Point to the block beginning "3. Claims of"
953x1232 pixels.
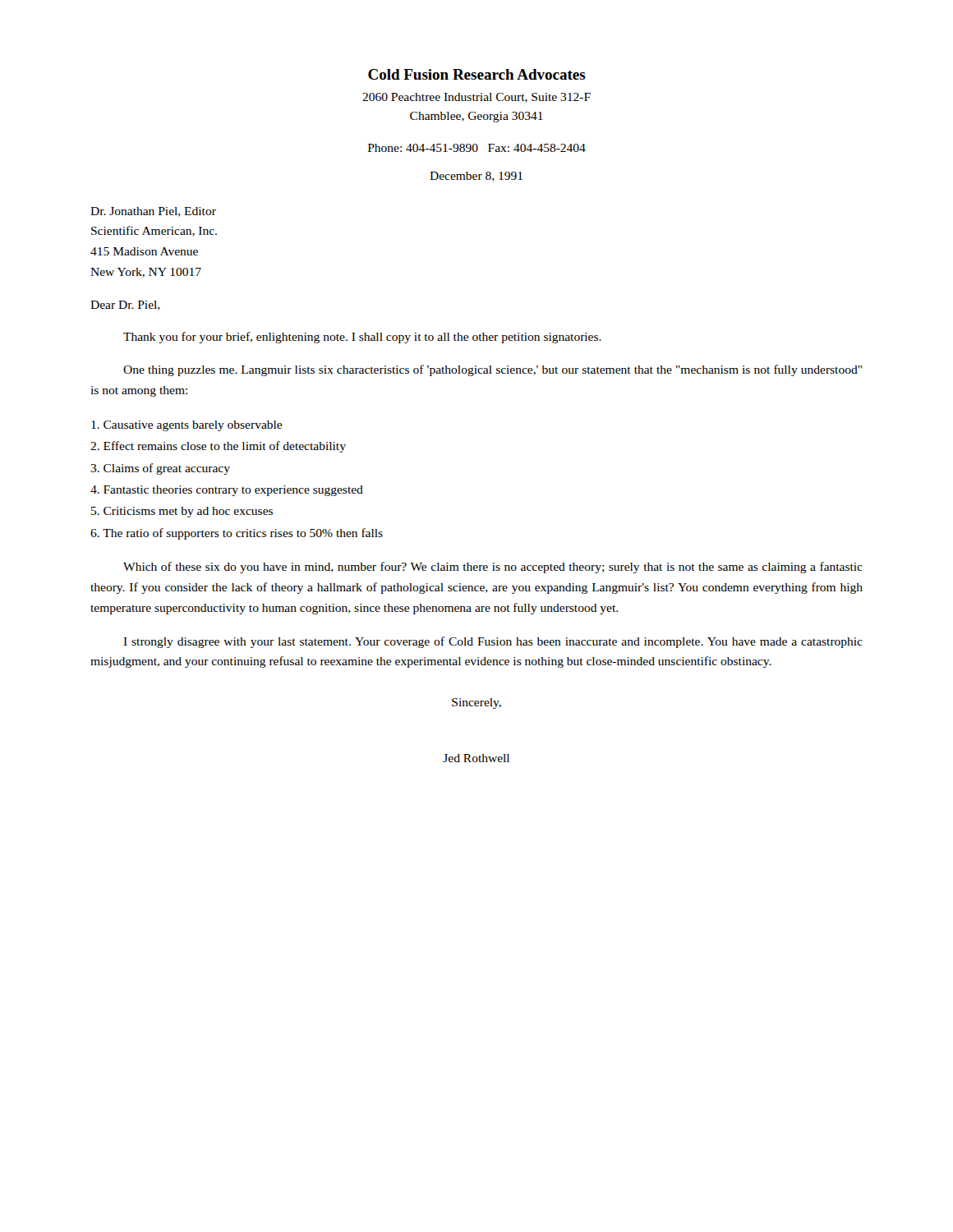point(160,468)
